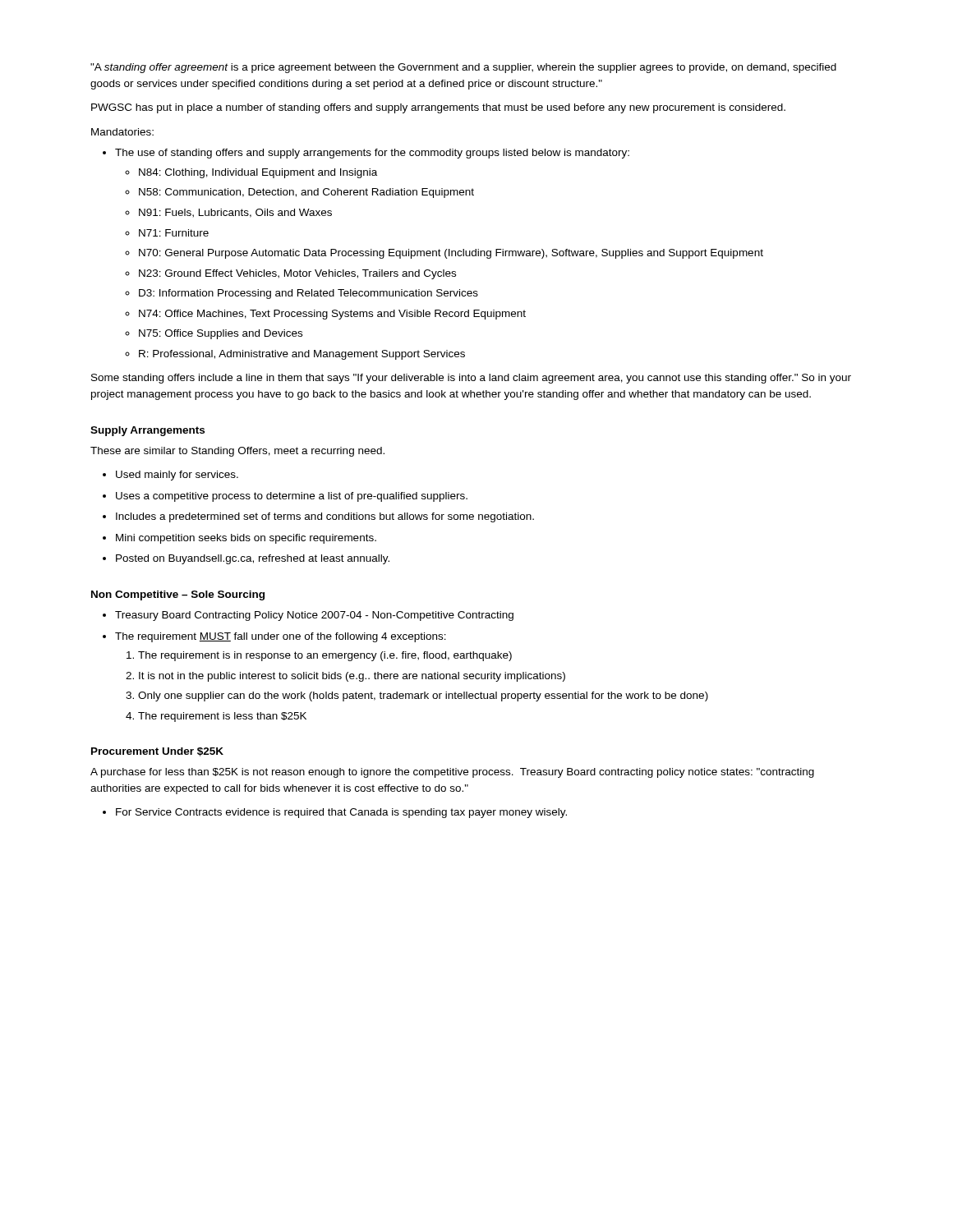Click the passage that begins "Uses a competitive process to"

click(292, 495)
